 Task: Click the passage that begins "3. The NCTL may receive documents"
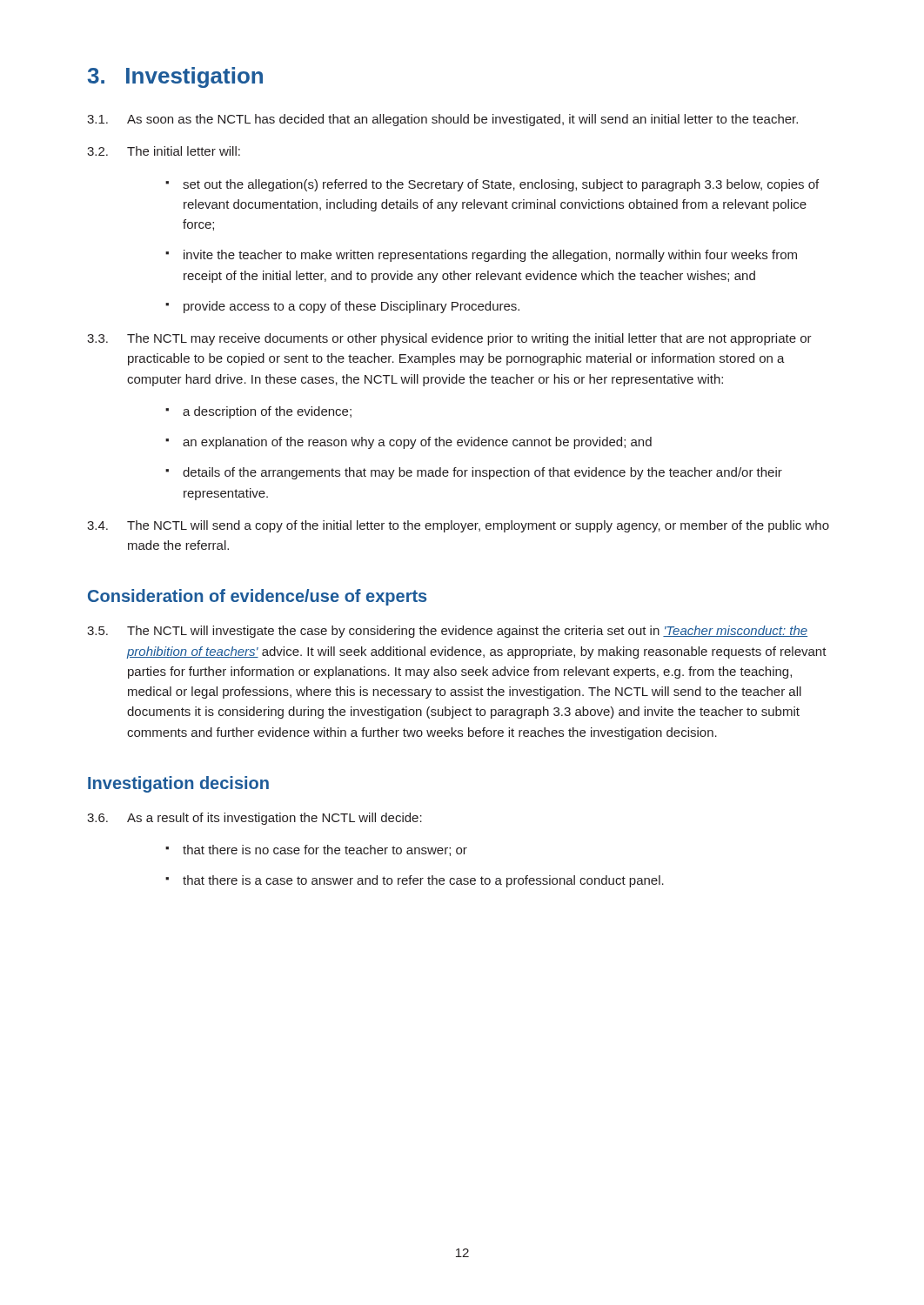[460, 358]
